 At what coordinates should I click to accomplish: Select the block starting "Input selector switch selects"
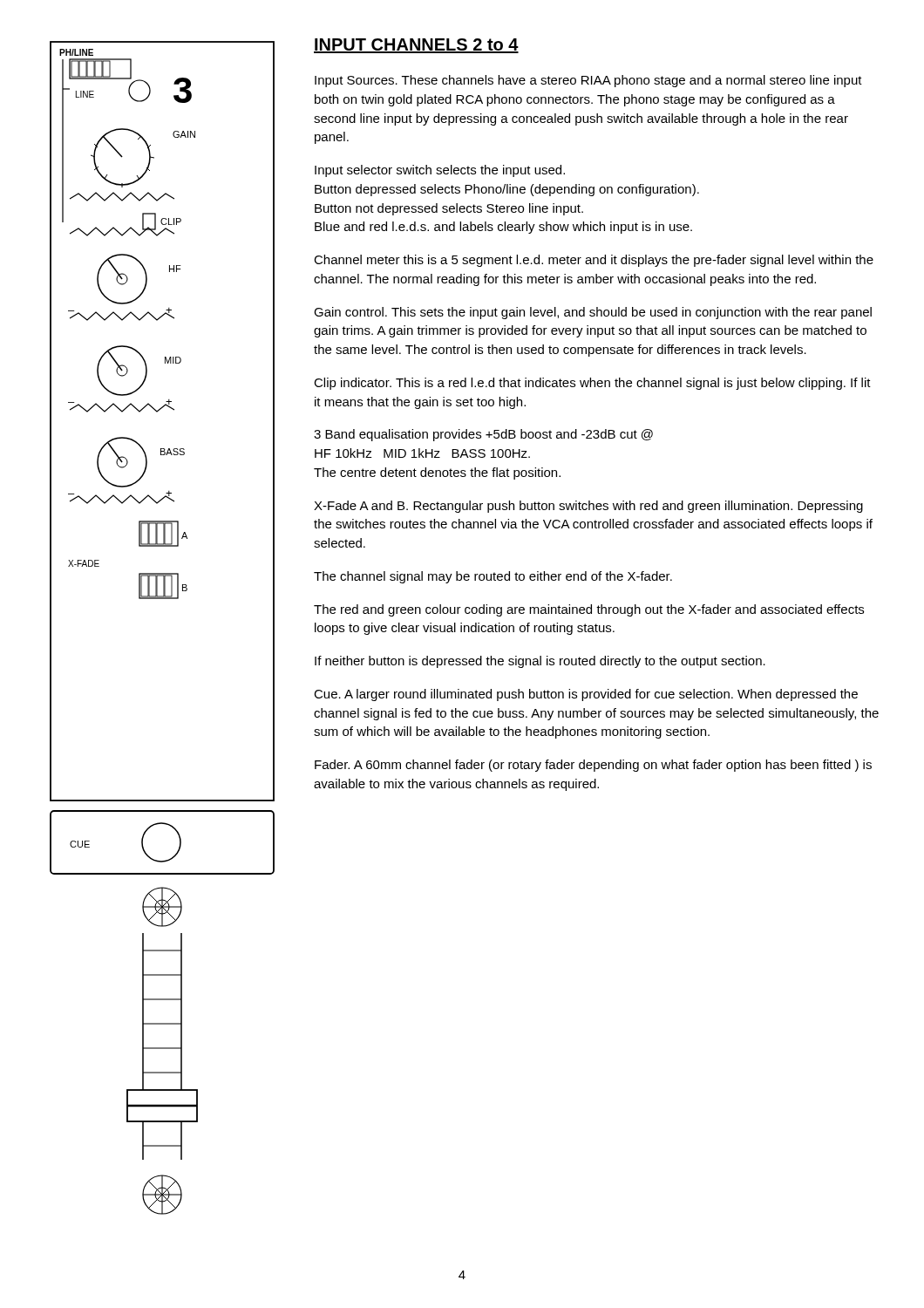click(x=597, y=198)
